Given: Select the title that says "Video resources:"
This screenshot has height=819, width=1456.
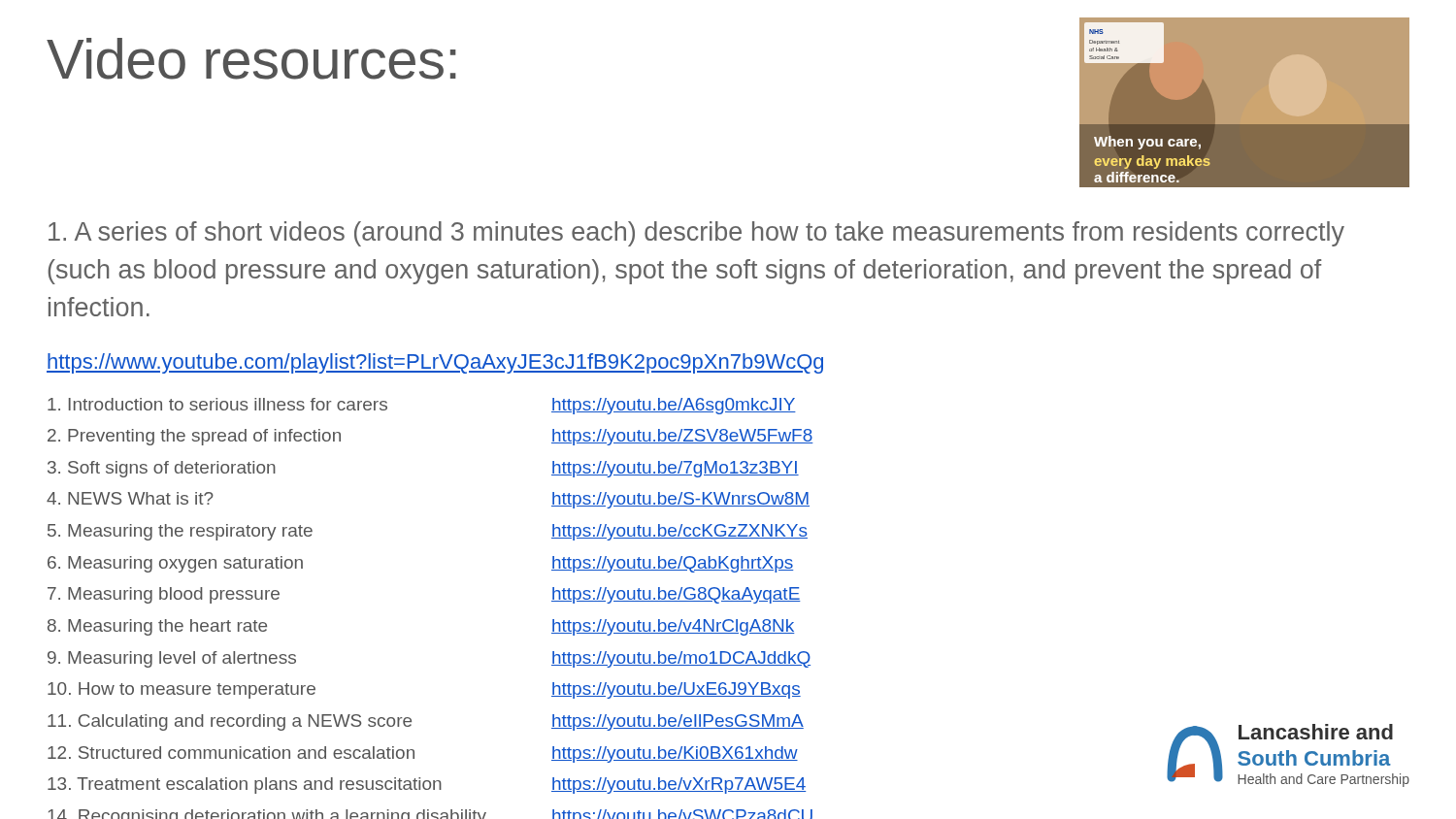Looking at the screenshot, I should [253, 59].
